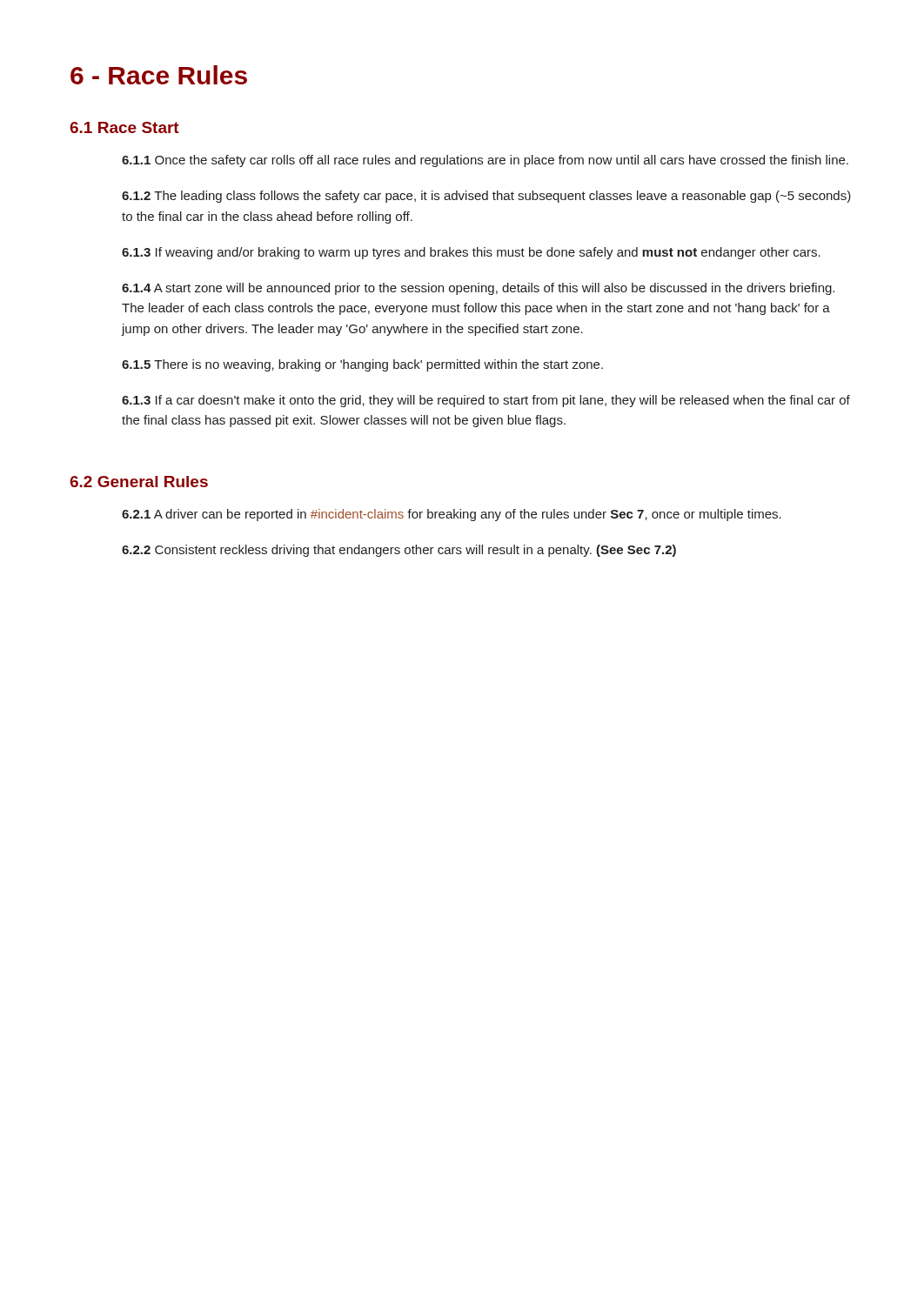924x1305 pixels.
Task: Point to the text starting "1.4 A start"
Action: tap(479, 308)
